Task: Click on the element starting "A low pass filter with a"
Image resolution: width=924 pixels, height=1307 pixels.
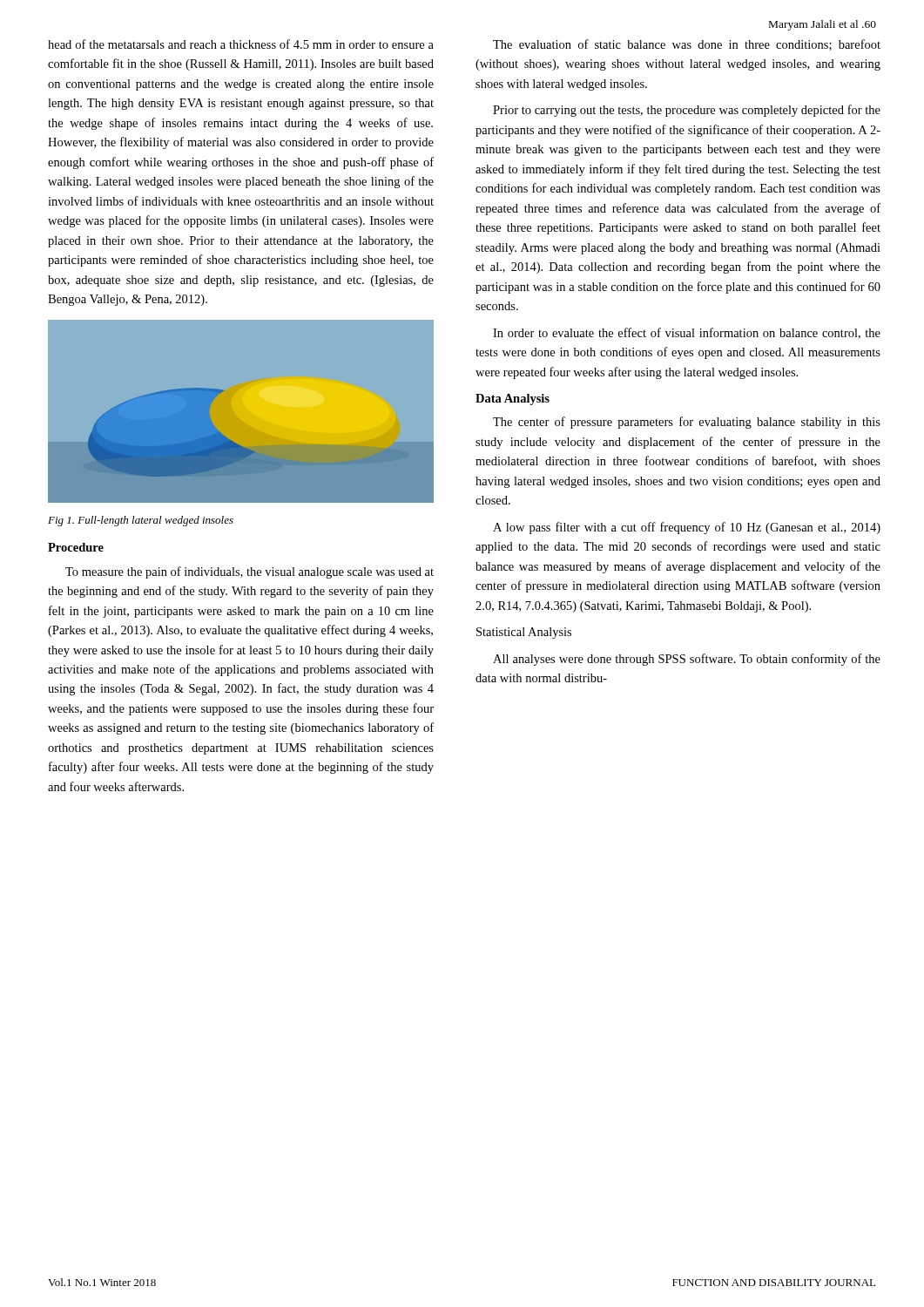Action: pyautogui.click(x=678, y=566)
